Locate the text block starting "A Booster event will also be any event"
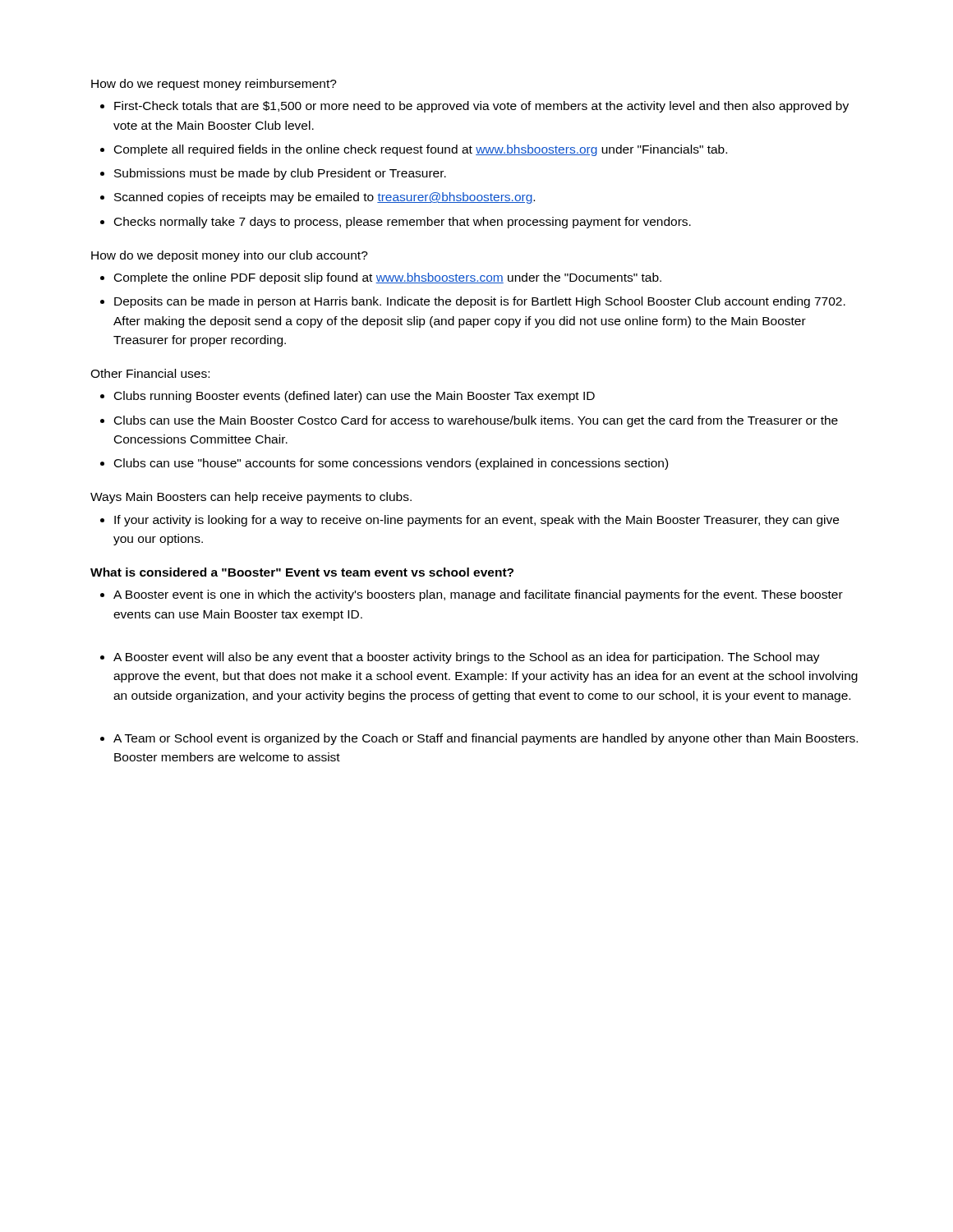Viewport: 953px width, 1232px height. (x=486, y=676)
